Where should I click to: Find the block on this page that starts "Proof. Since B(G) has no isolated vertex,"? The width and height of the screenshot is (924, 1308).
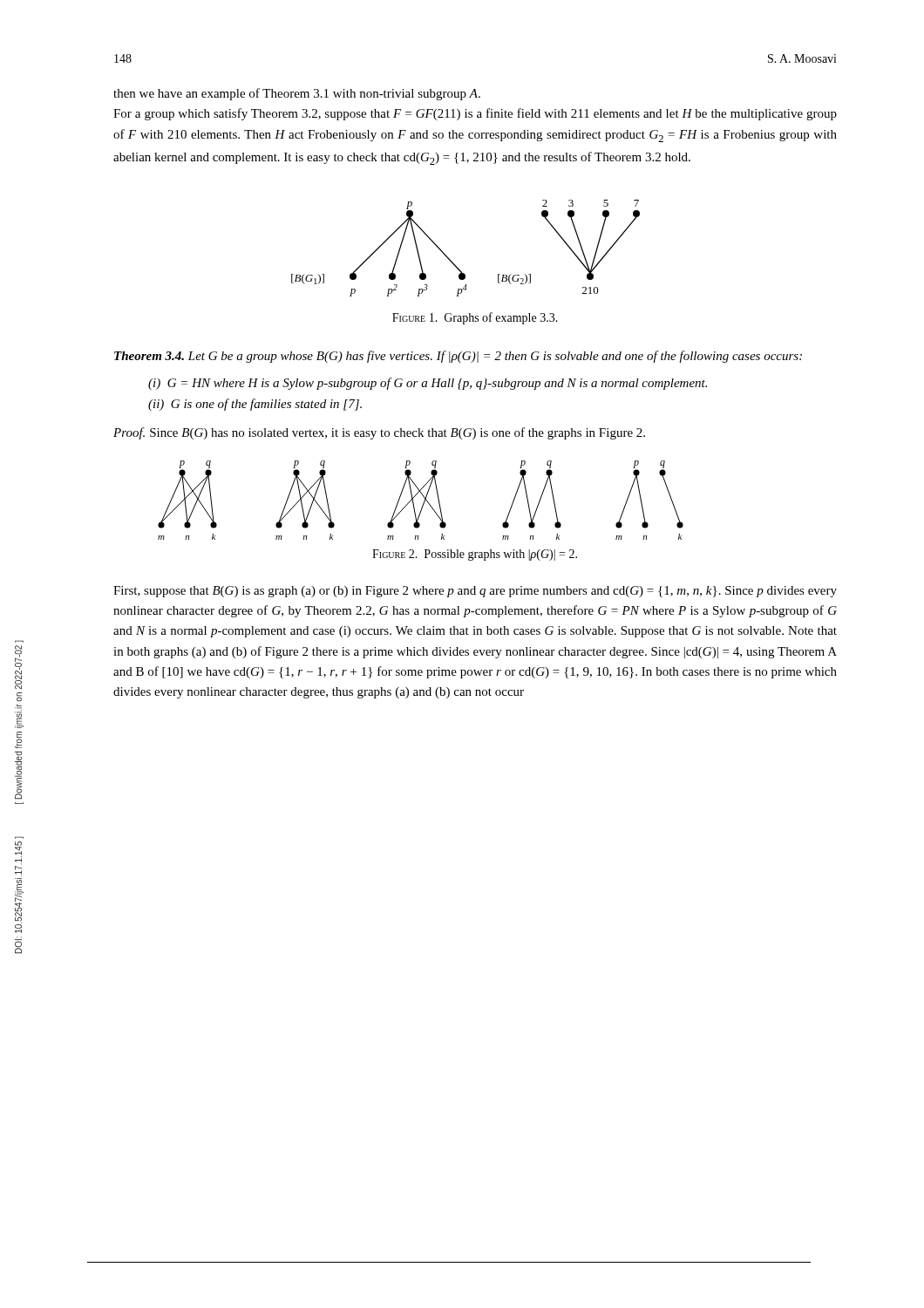click(380, 432)
